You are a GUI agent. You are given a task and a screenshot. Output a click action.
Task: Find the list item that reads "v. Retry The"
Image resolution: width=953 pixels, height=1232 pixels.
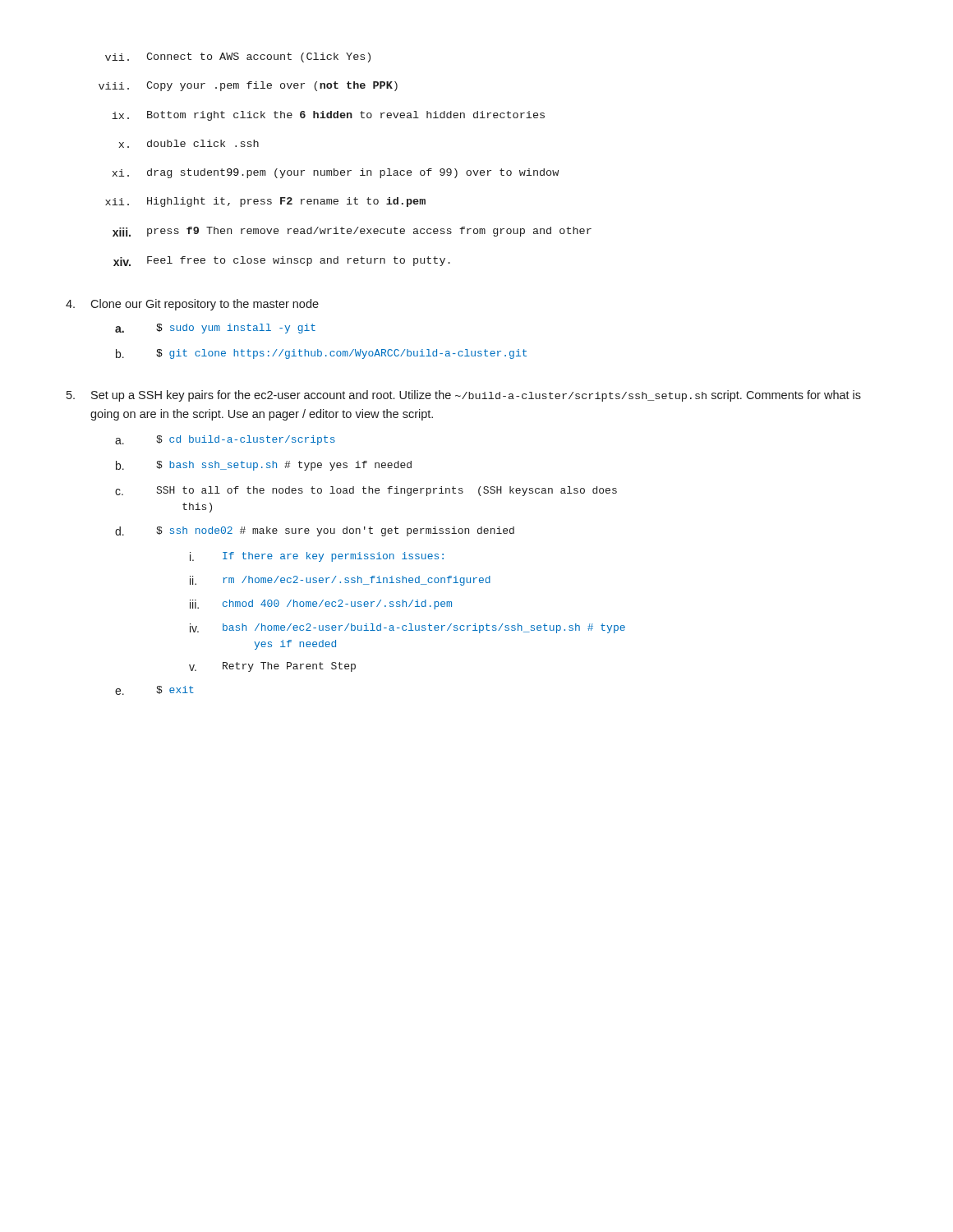tap(272, 667)
